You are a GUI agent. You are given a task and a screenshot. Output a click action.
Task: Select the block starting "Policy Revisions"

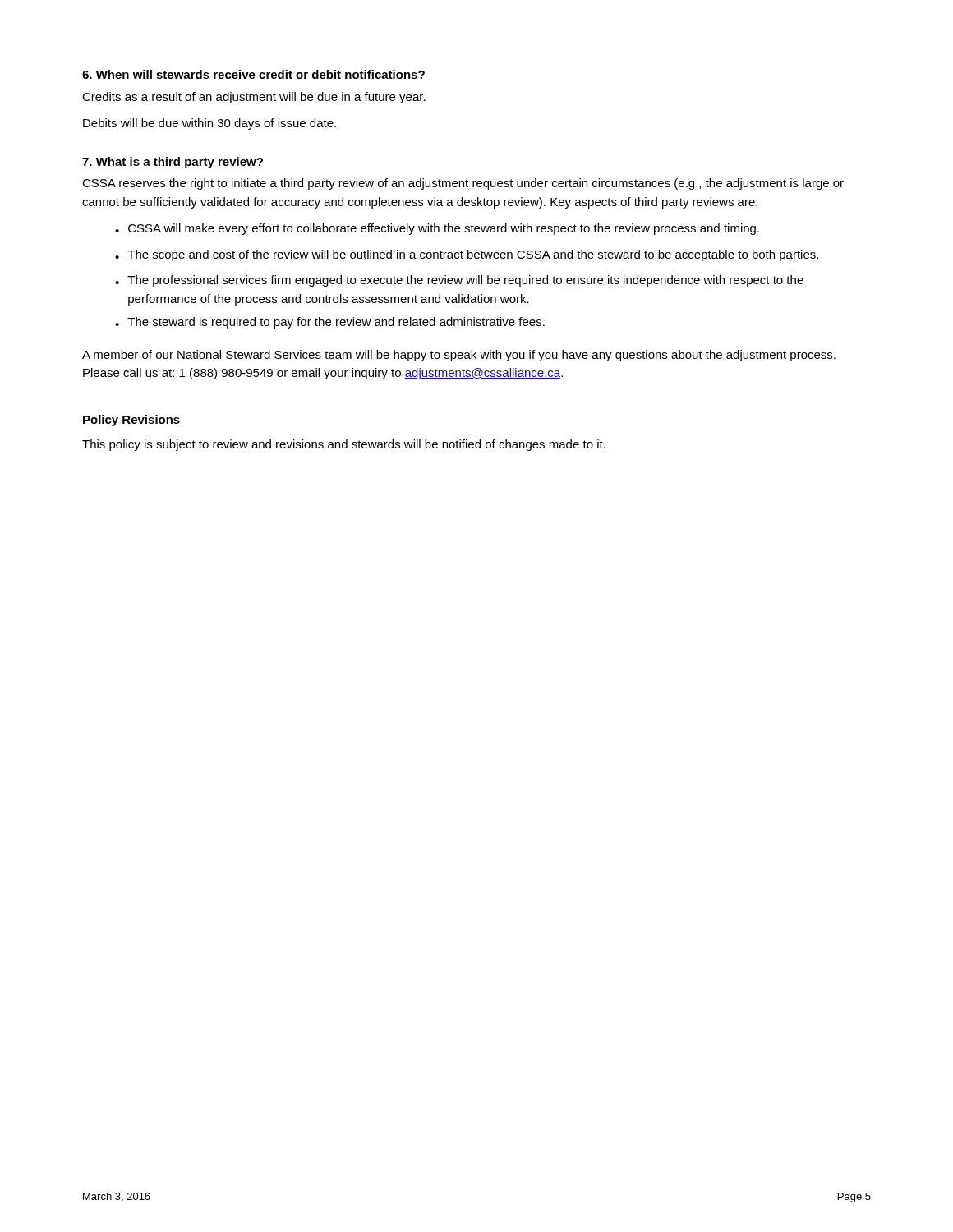coord(131,419)
